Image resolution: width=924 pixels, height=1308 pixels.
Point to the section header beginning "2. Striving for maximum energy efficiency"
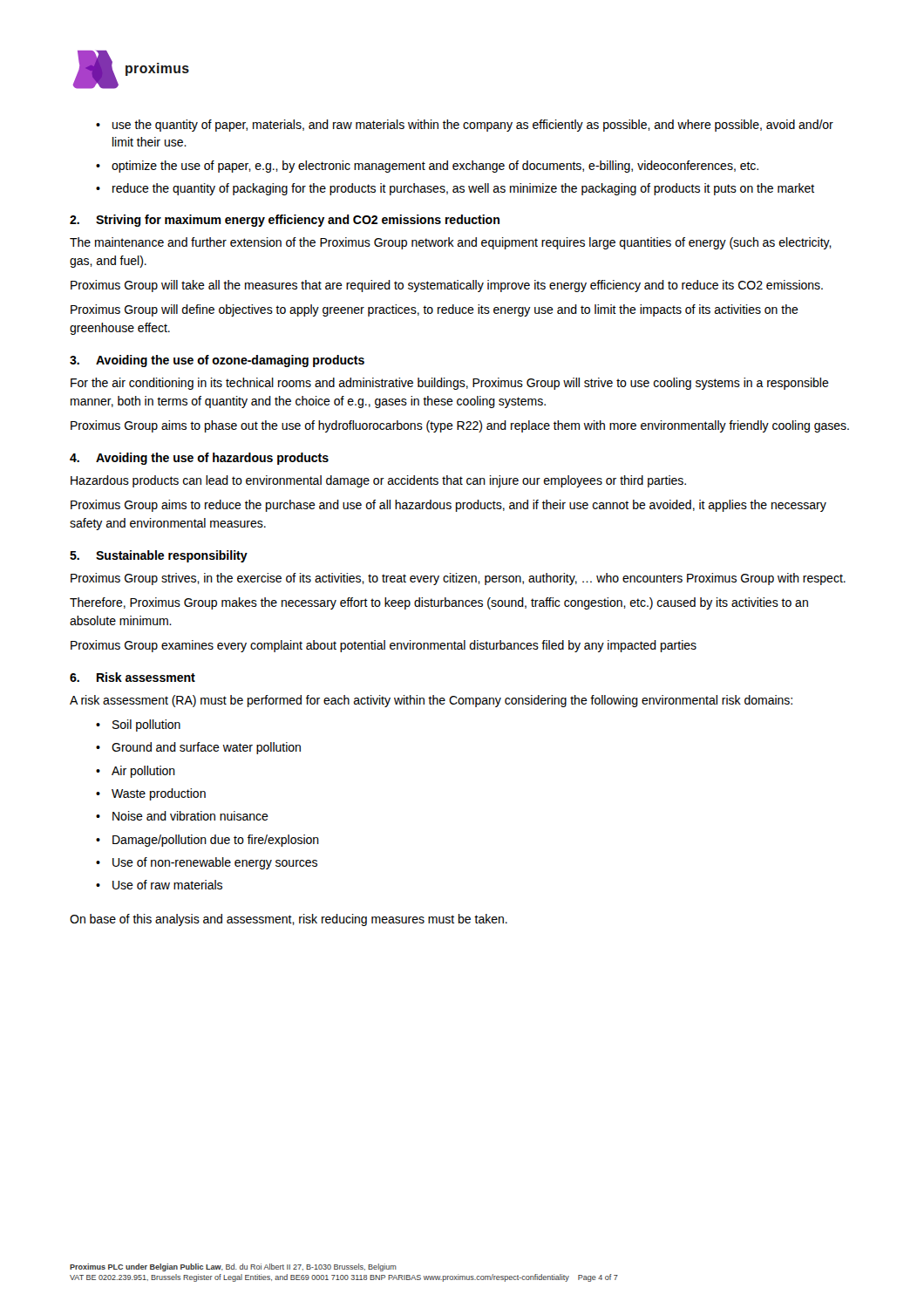tap(285, 220)
